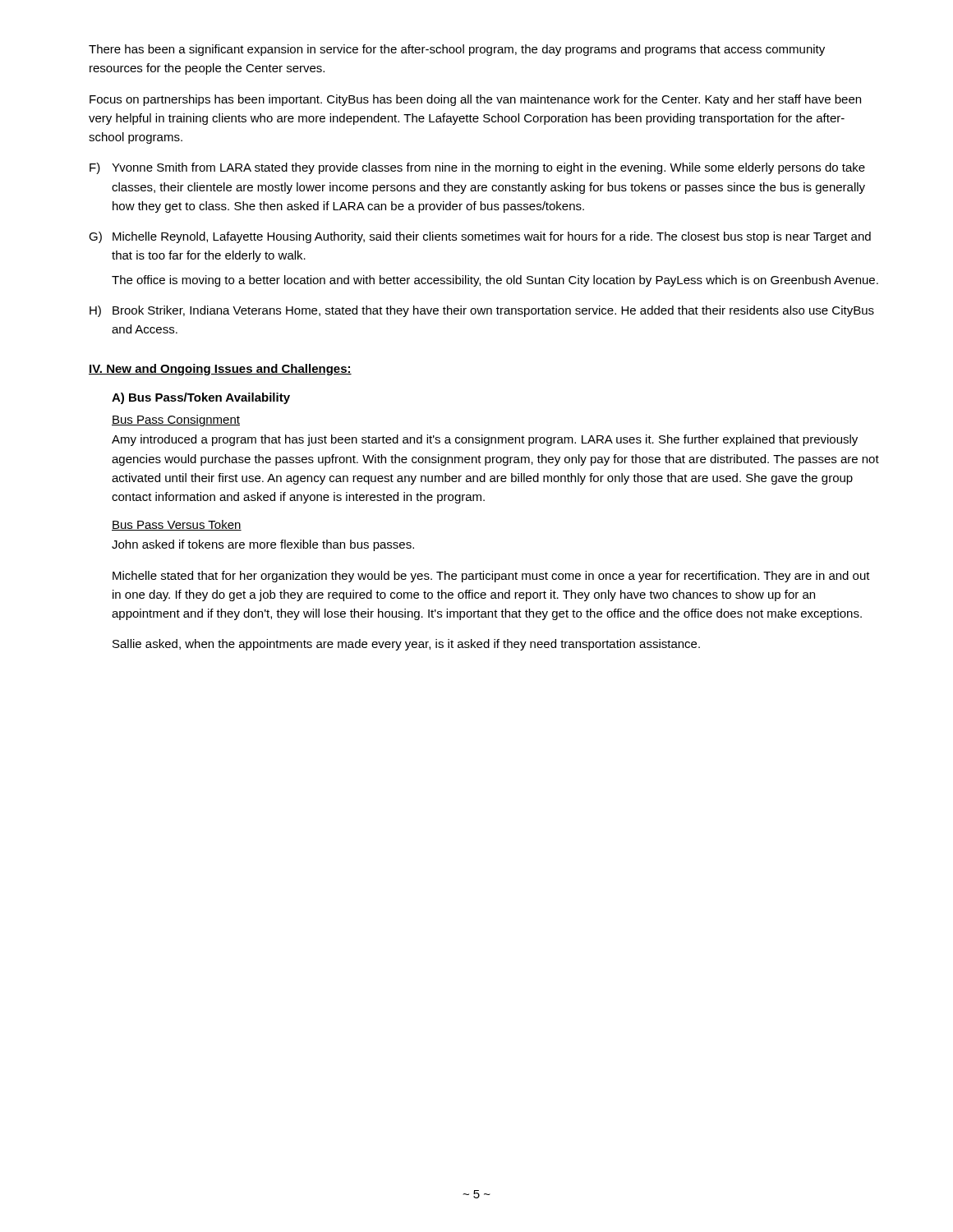Find the block on this page that starts "There has been a significant"
Image resolution: width=953 pixels, height=1232 pixels.
point(457,58)
